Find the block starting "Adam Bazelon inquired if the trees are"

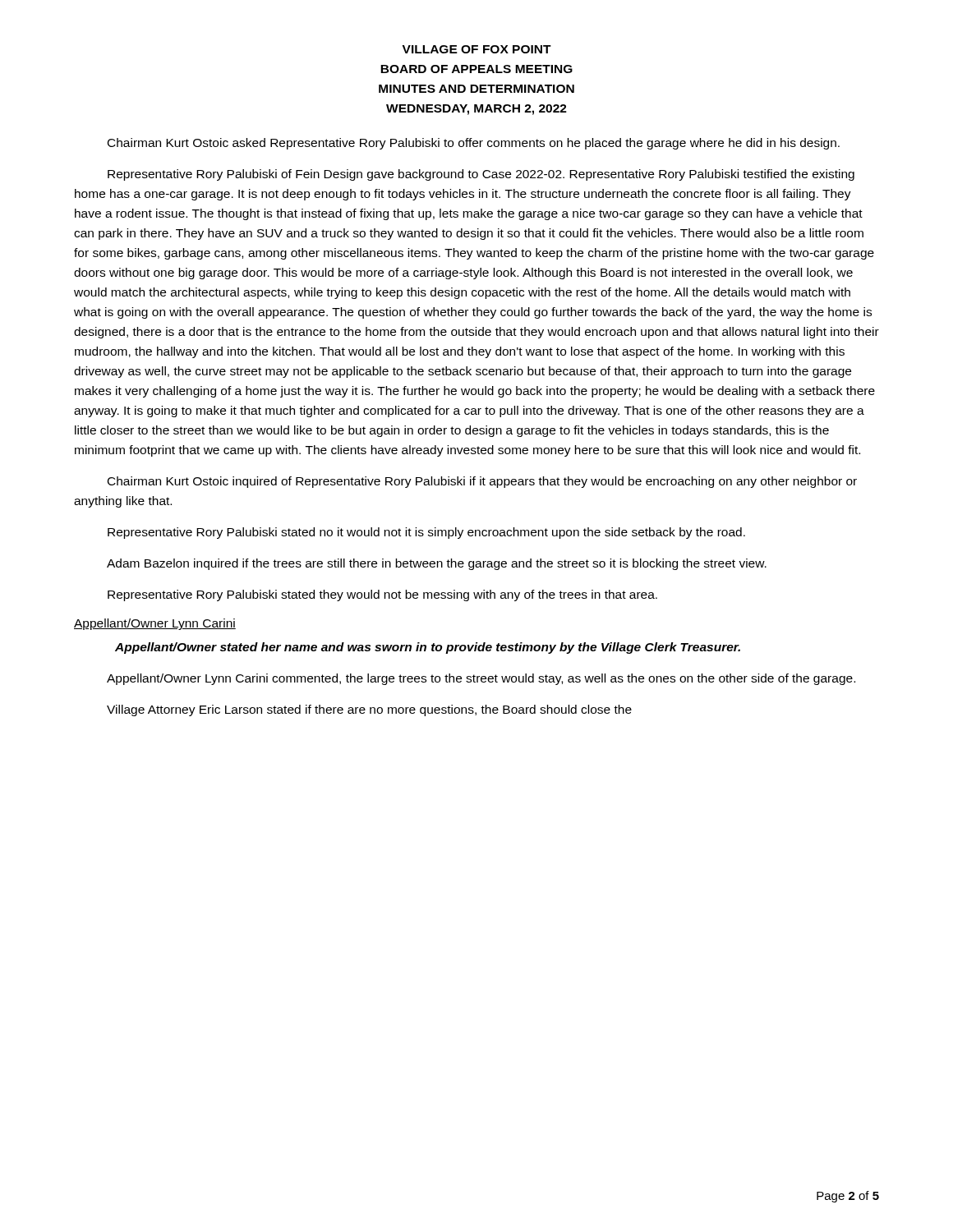(437, 563)
